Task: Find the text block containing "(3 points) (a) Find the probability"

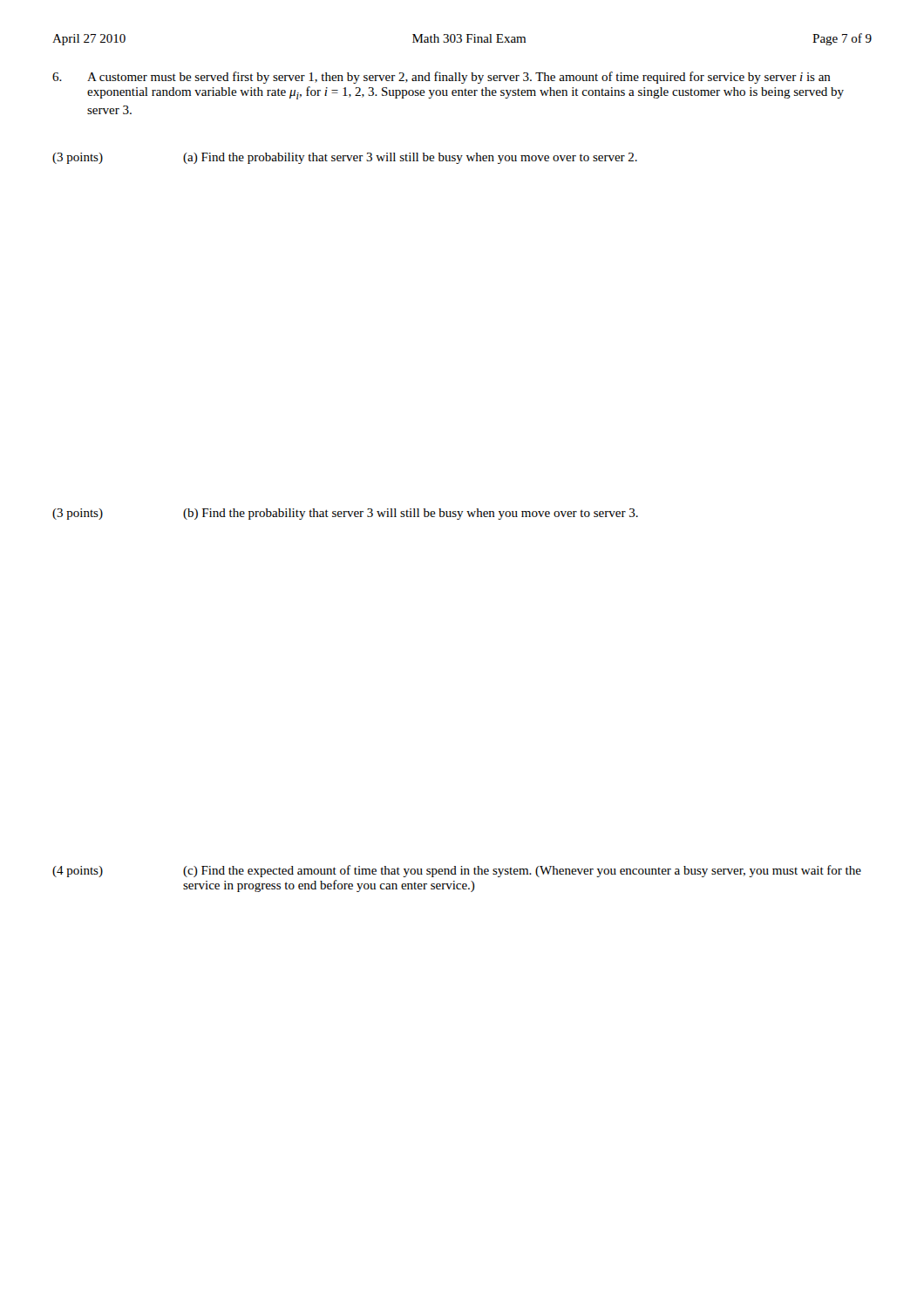Action: [345, 157]
